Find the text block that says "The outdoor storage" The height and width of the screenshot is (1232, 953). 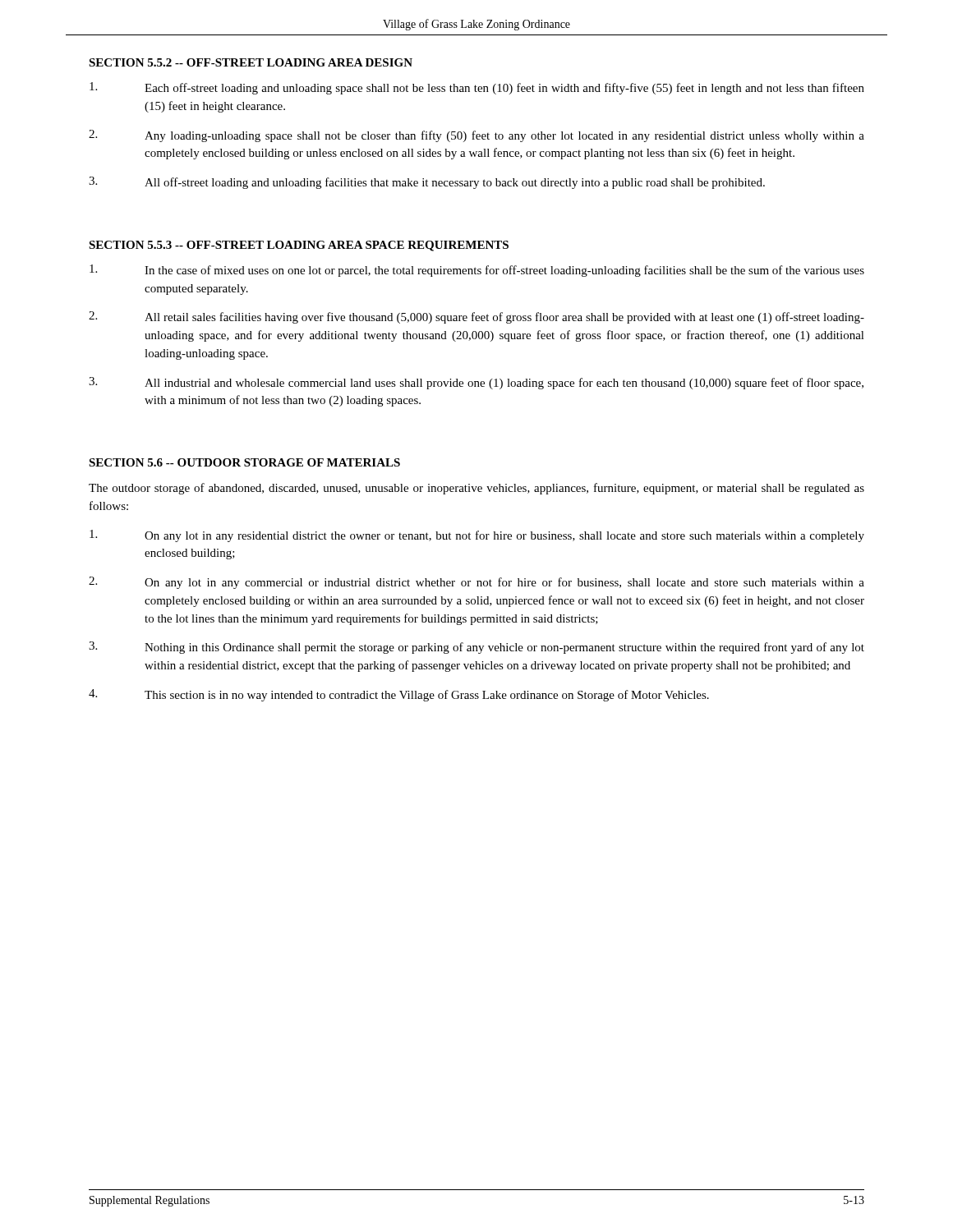point(476,497)
